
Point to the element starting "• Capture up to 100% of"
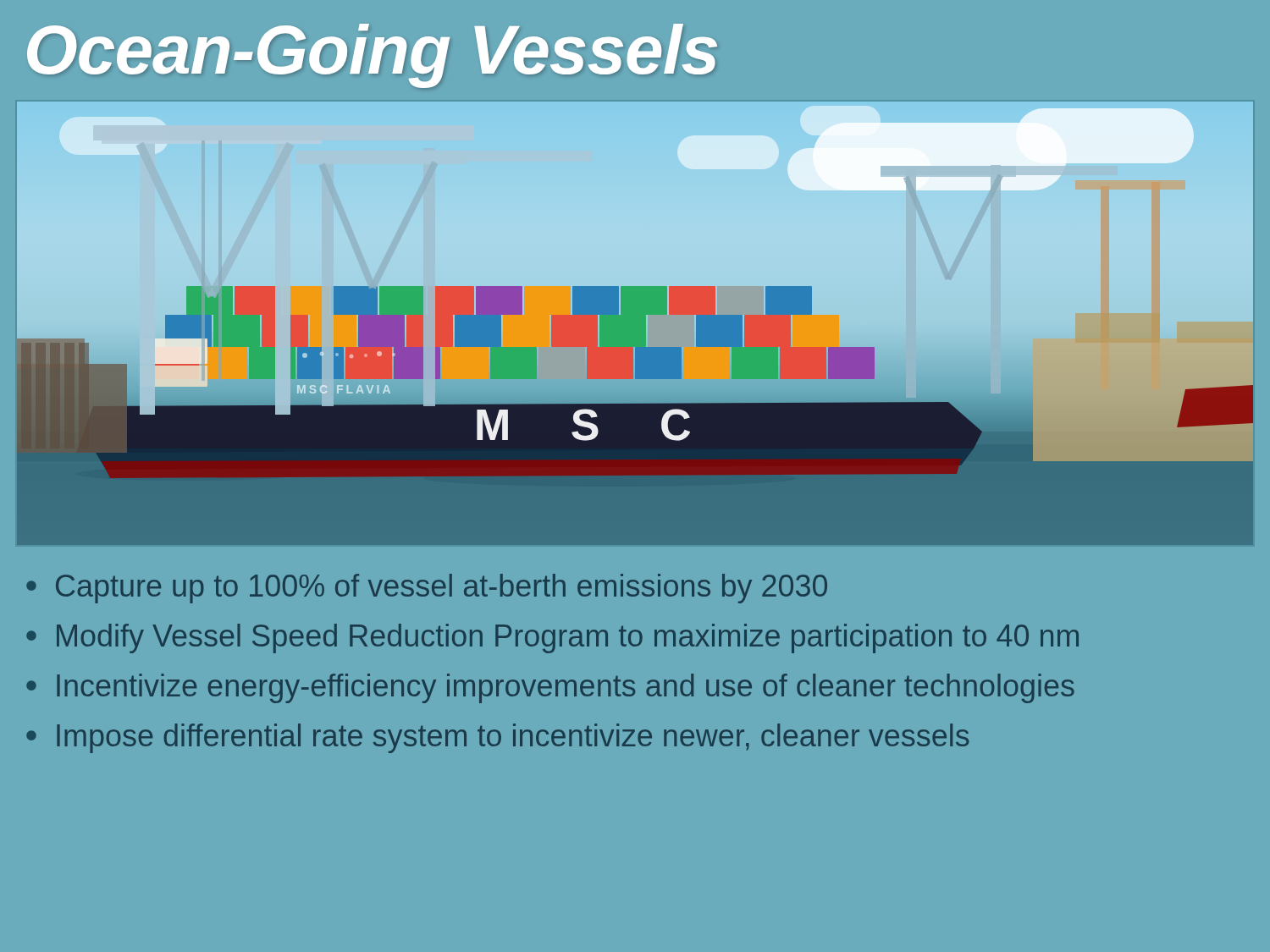pyautogui.click(x=427, y=587)
